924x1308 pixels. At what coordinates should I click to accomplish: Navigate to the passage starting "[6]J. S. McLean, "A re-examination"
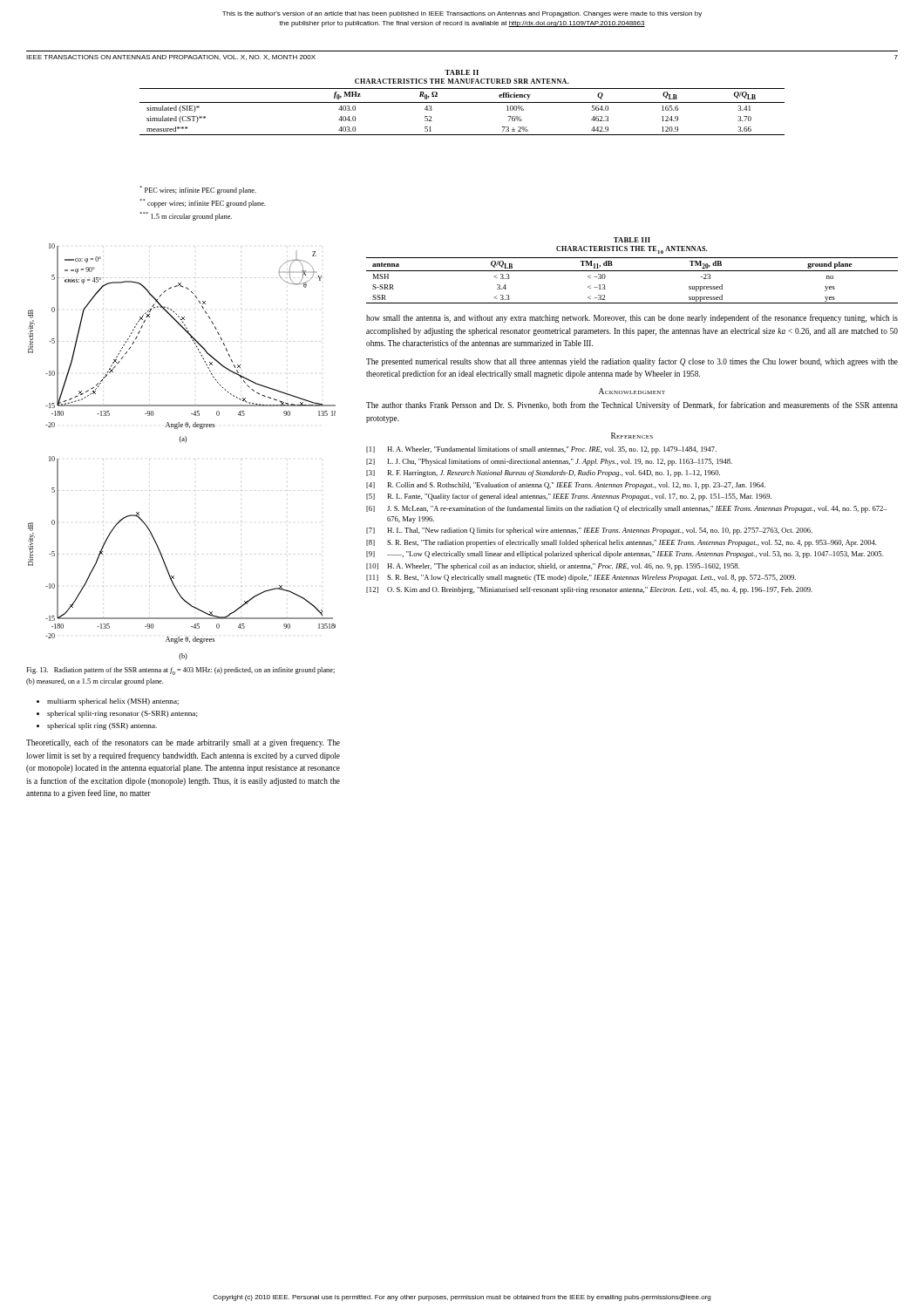[632, 514]
